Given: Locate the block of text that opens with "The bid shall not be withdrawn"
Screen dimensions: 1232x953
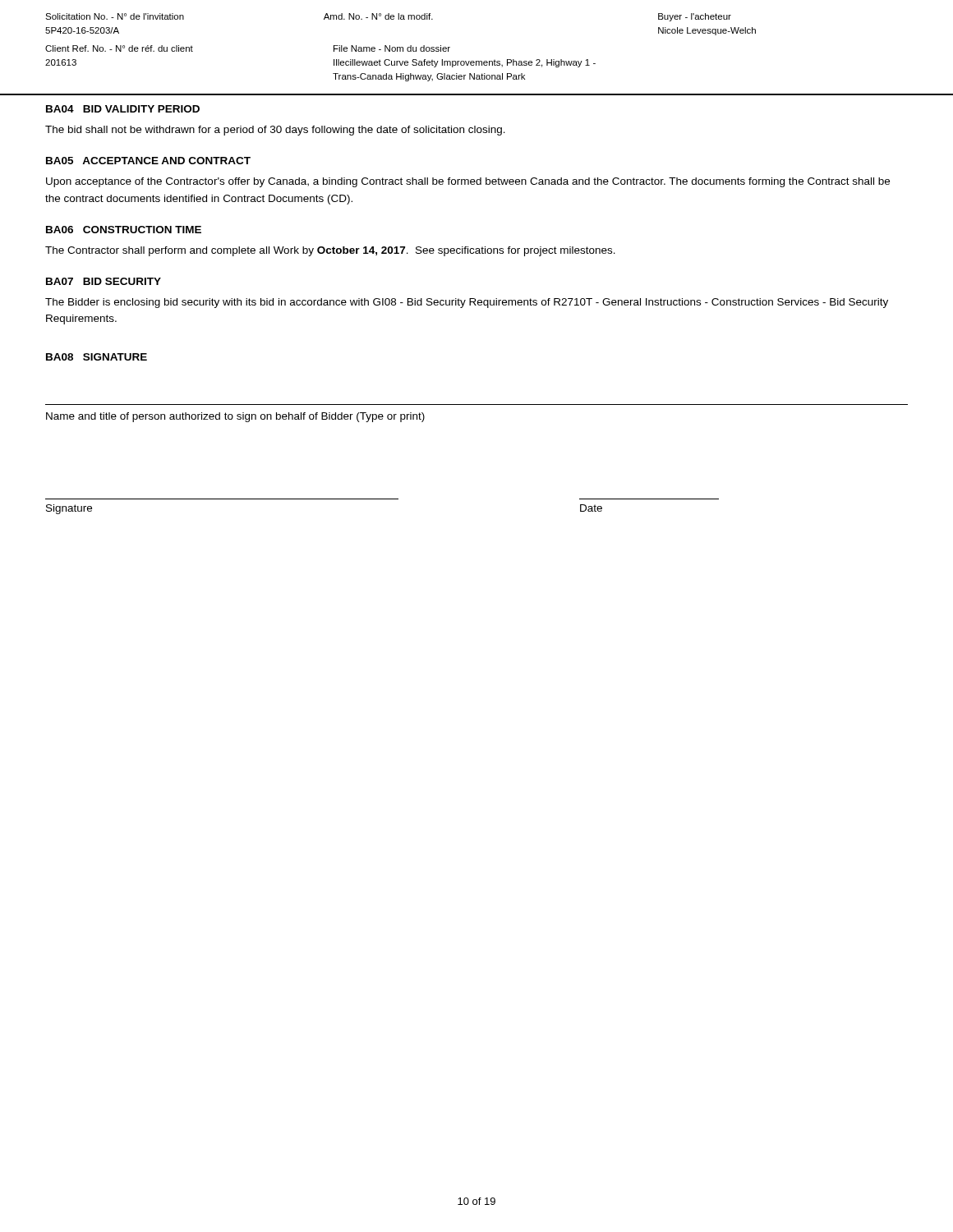Looking at the screenshot, I should pyautogui.click(x=275, y=129).
